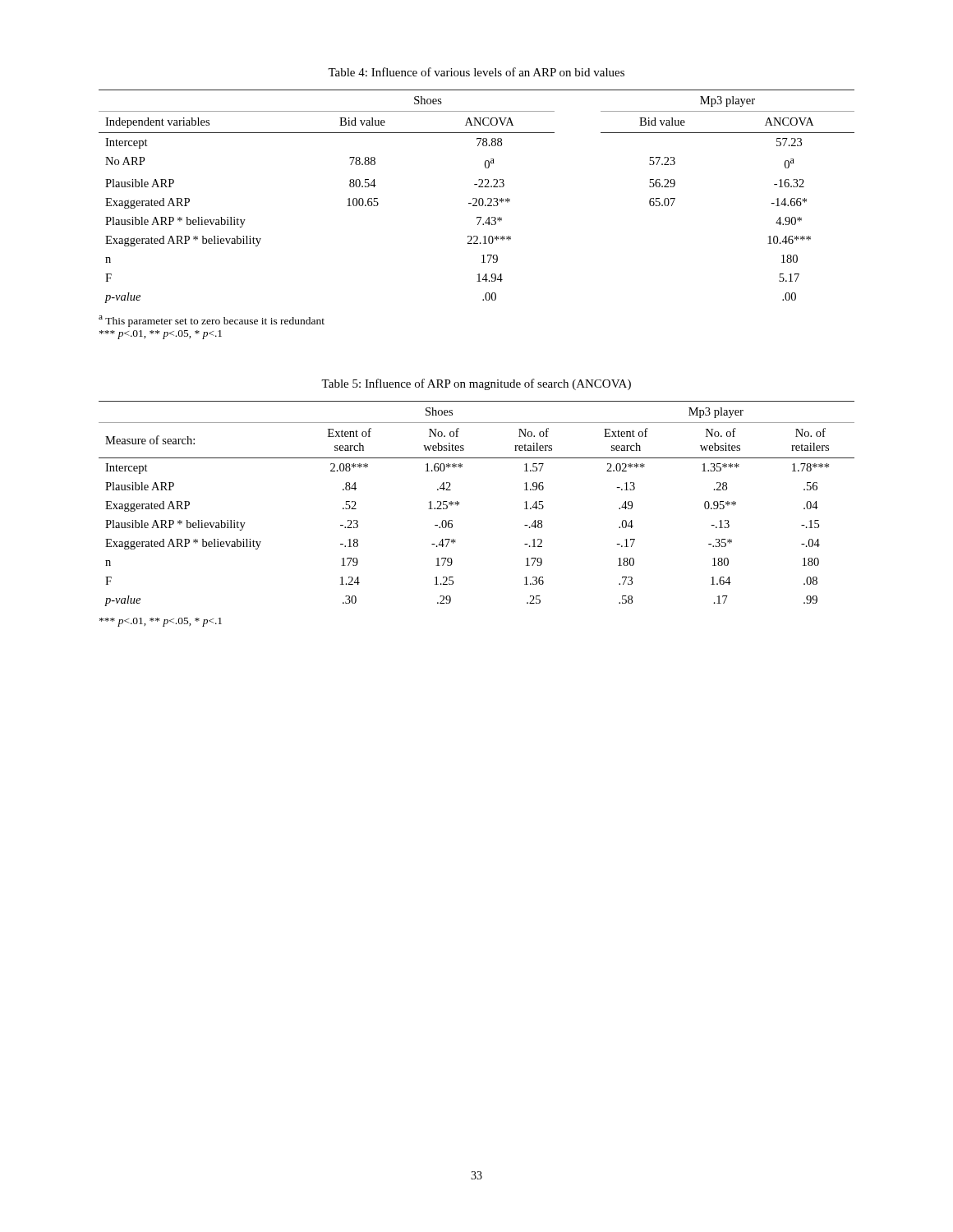Select the table that reads "Extent of search"
Viewport: 953px width, 1232px height.
(476, 505)
